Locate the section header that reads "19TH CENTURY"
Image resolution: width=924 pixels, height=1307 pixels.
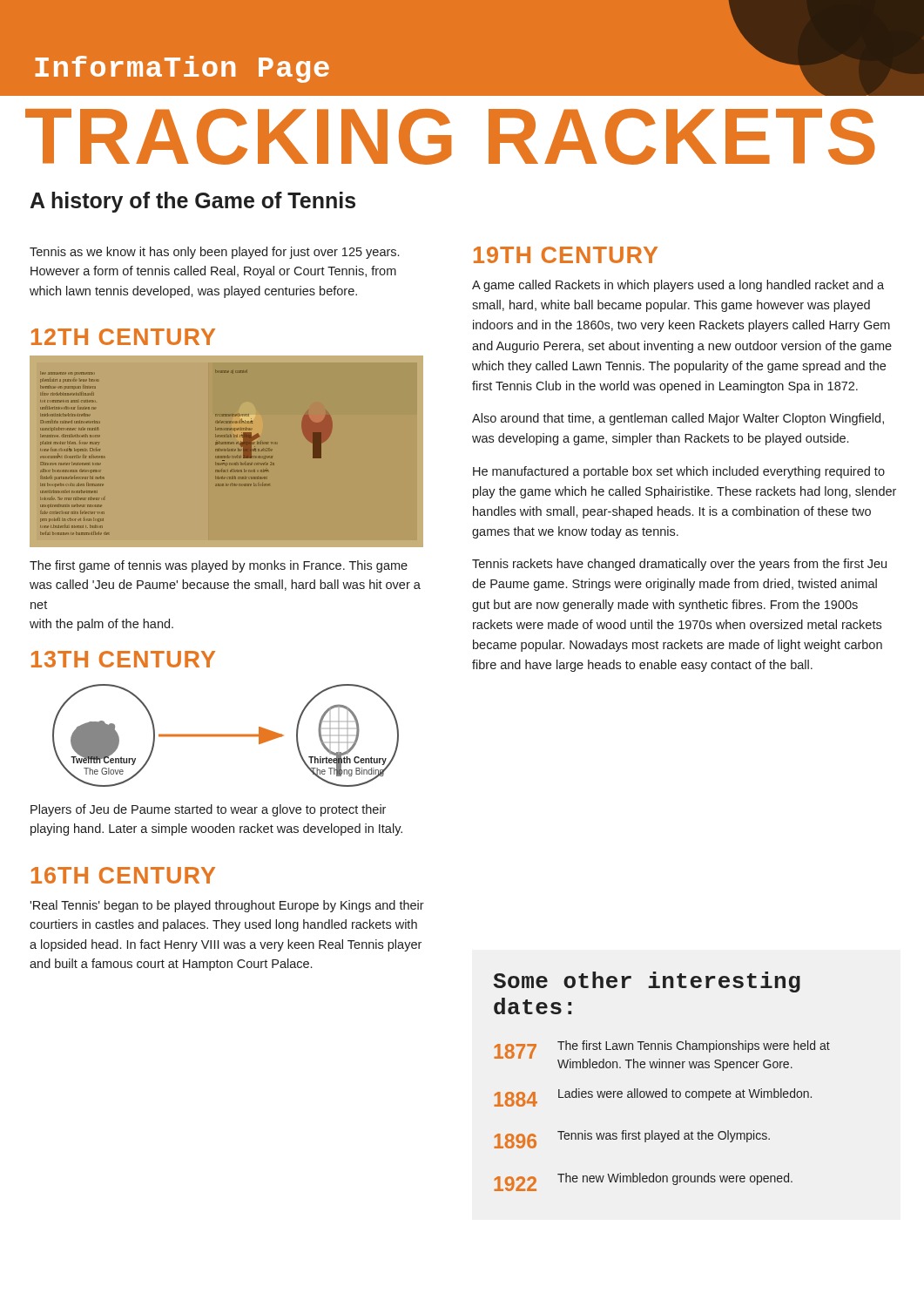pos(566,255)
